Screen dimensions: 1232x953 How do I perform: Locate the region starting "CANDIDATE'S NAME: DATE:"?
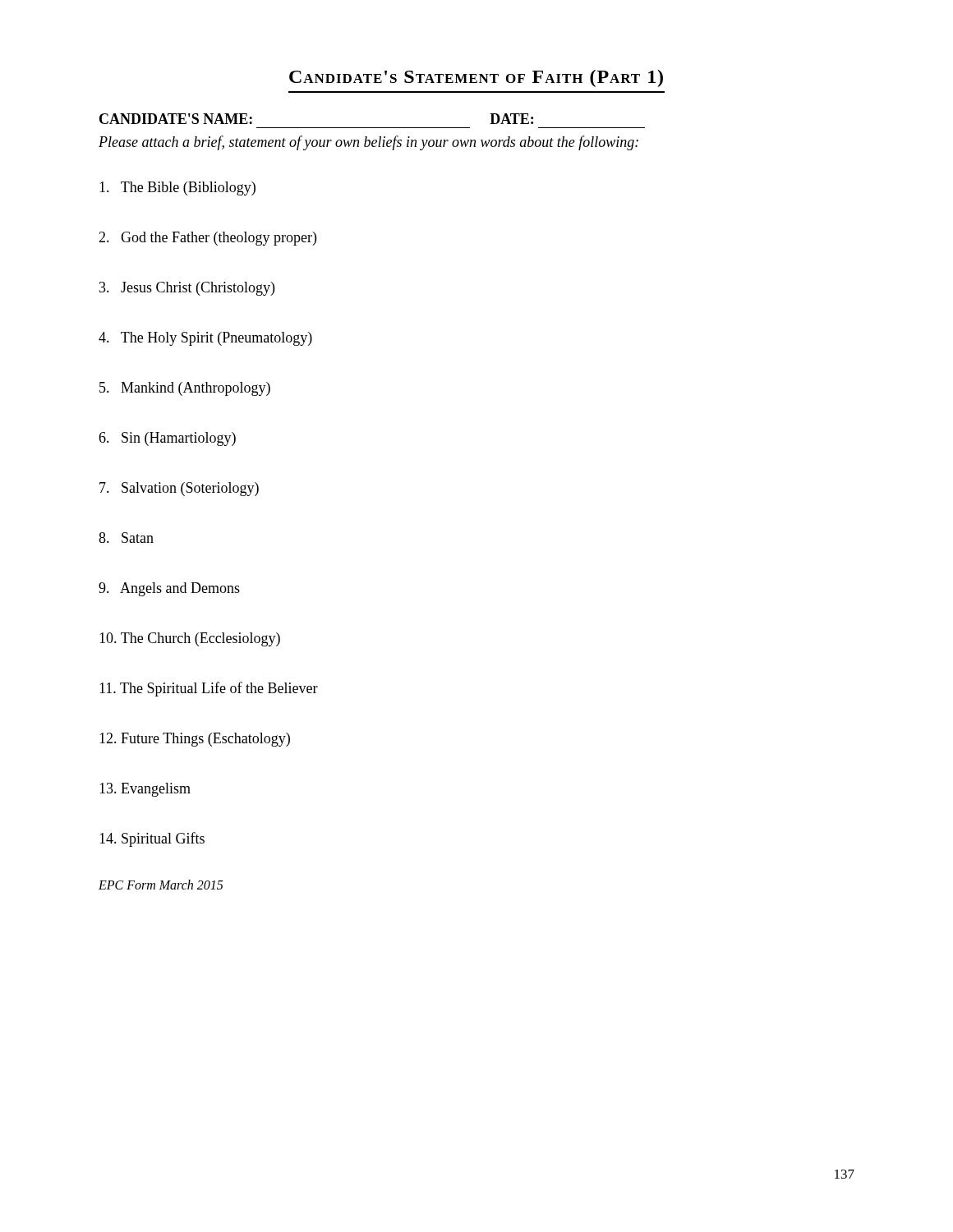pos(372,120)
